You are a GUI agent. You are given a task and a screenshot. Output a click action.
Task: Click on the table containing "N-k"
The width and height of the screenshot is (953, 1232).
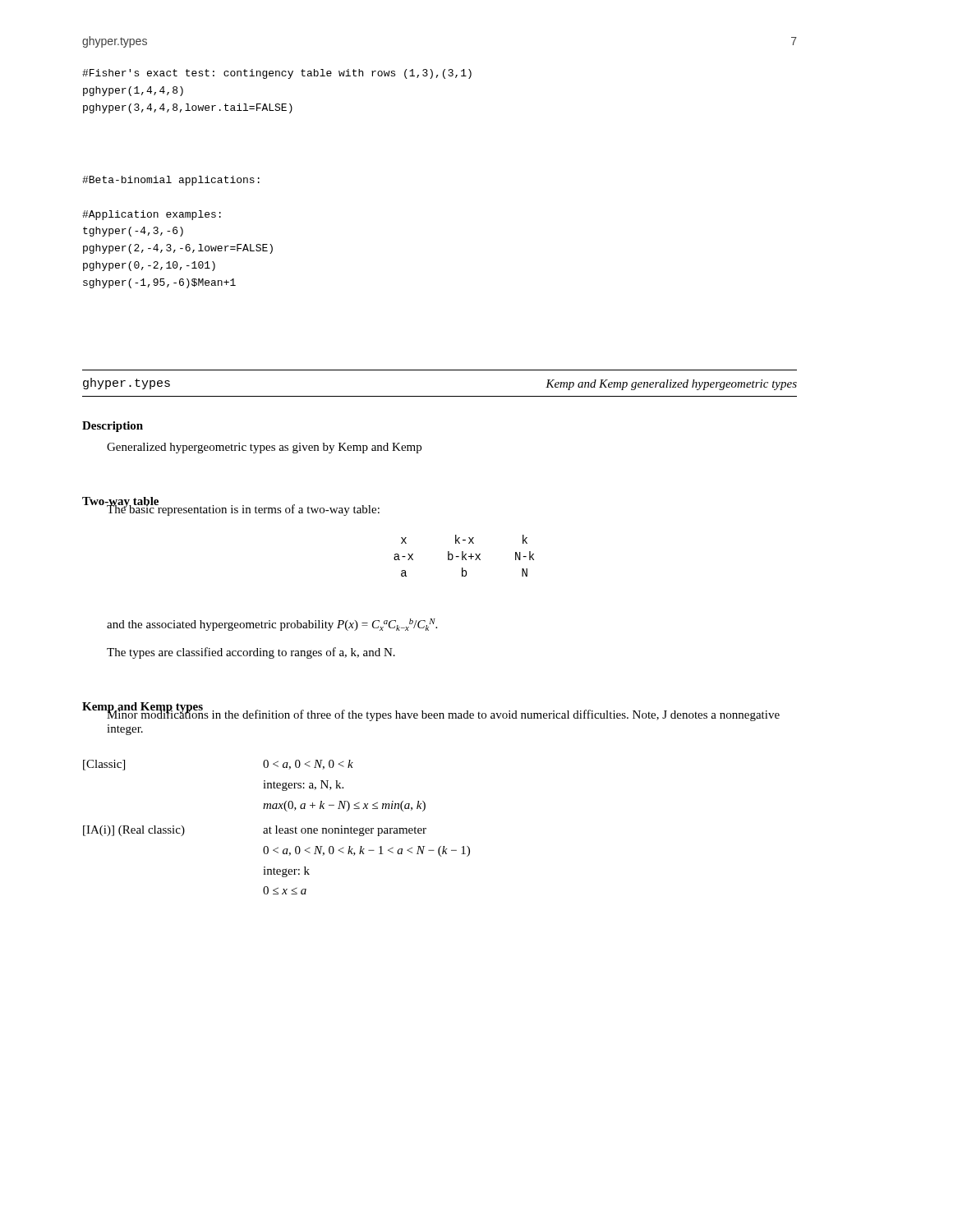(x=464, y=557)
